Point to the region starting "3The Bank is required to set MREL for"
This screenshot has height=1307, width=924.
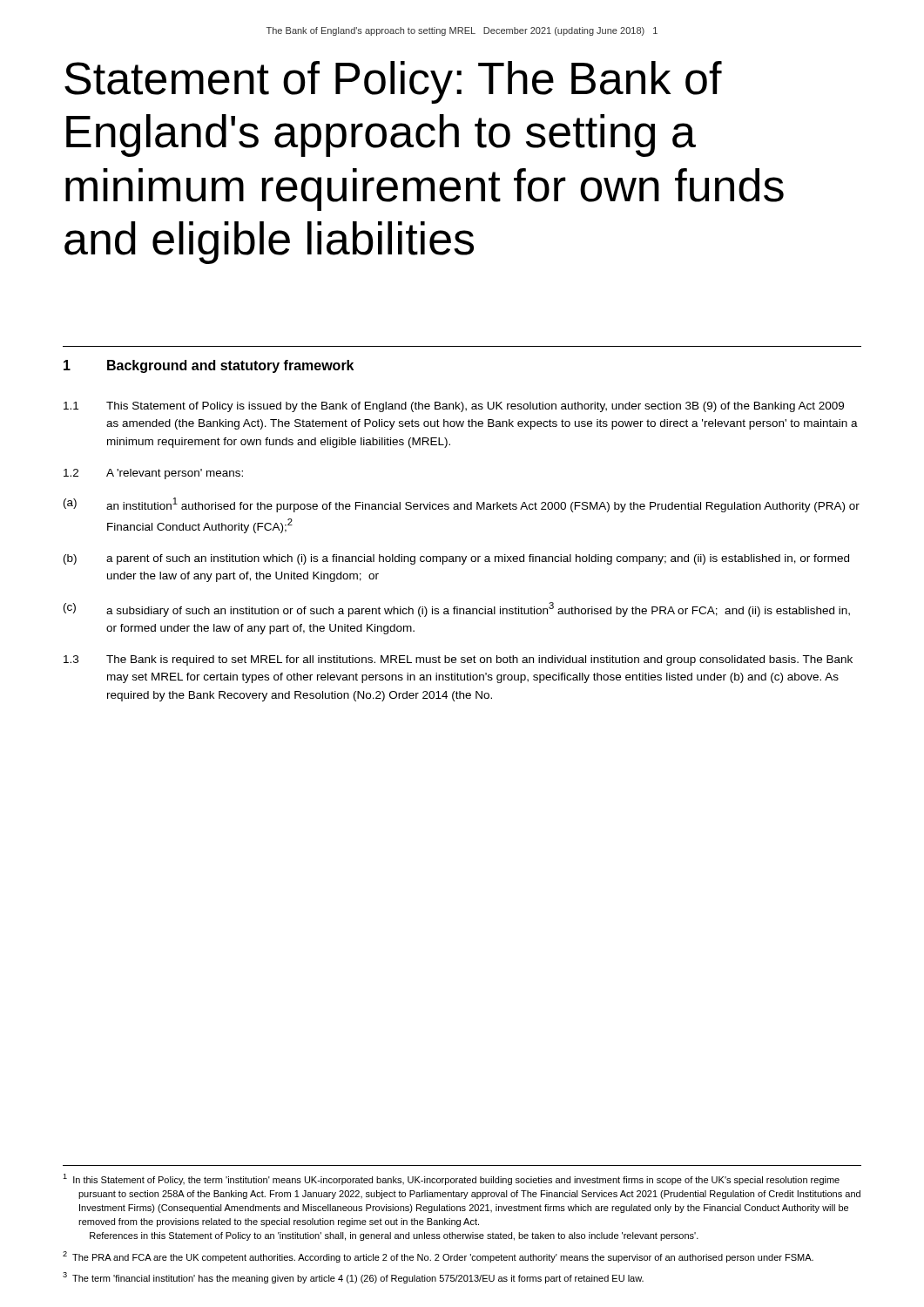(x=462, y=677)
